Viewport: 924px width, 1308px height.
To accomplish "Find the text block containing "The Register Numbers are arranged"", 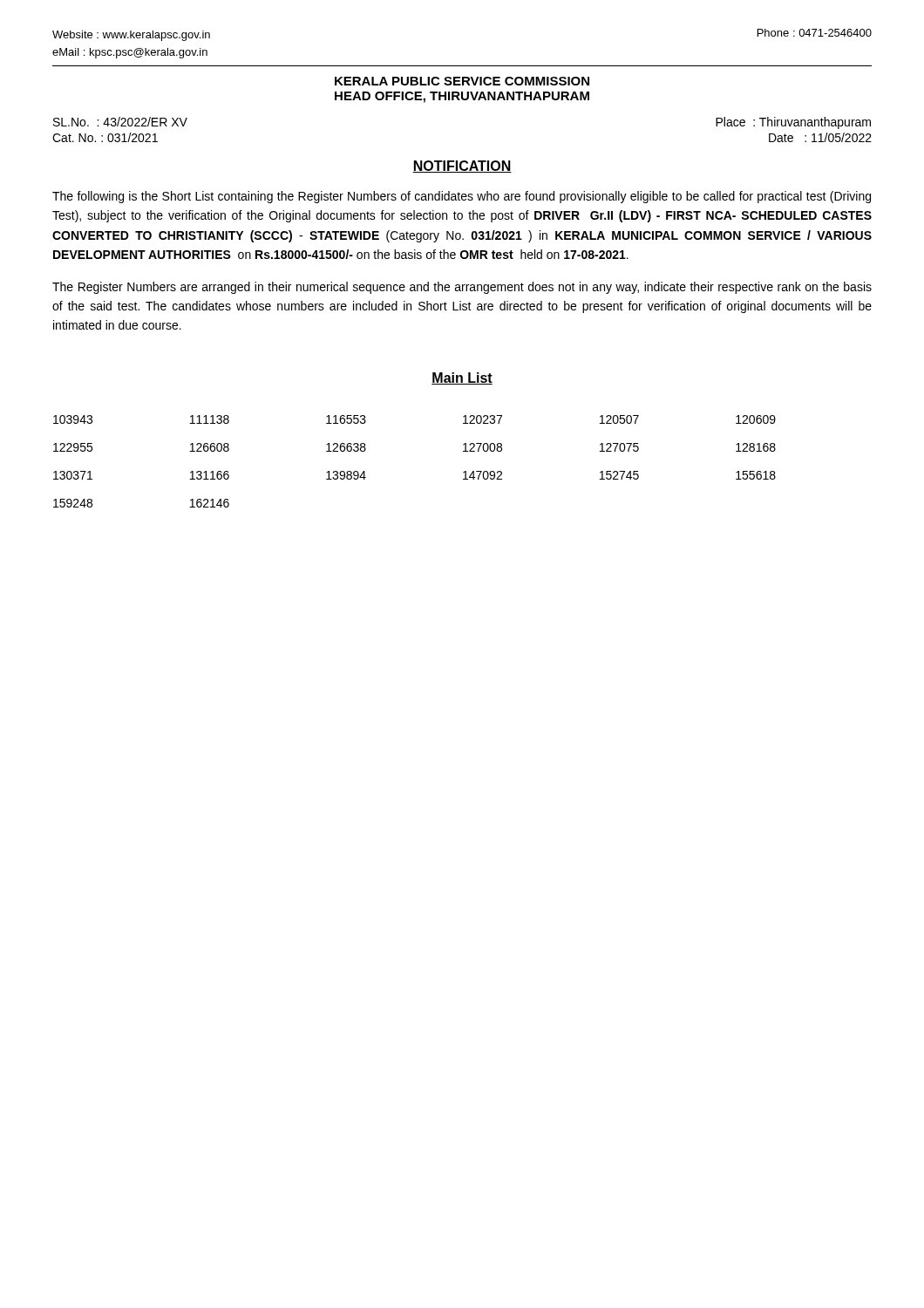I will [462, 306].
